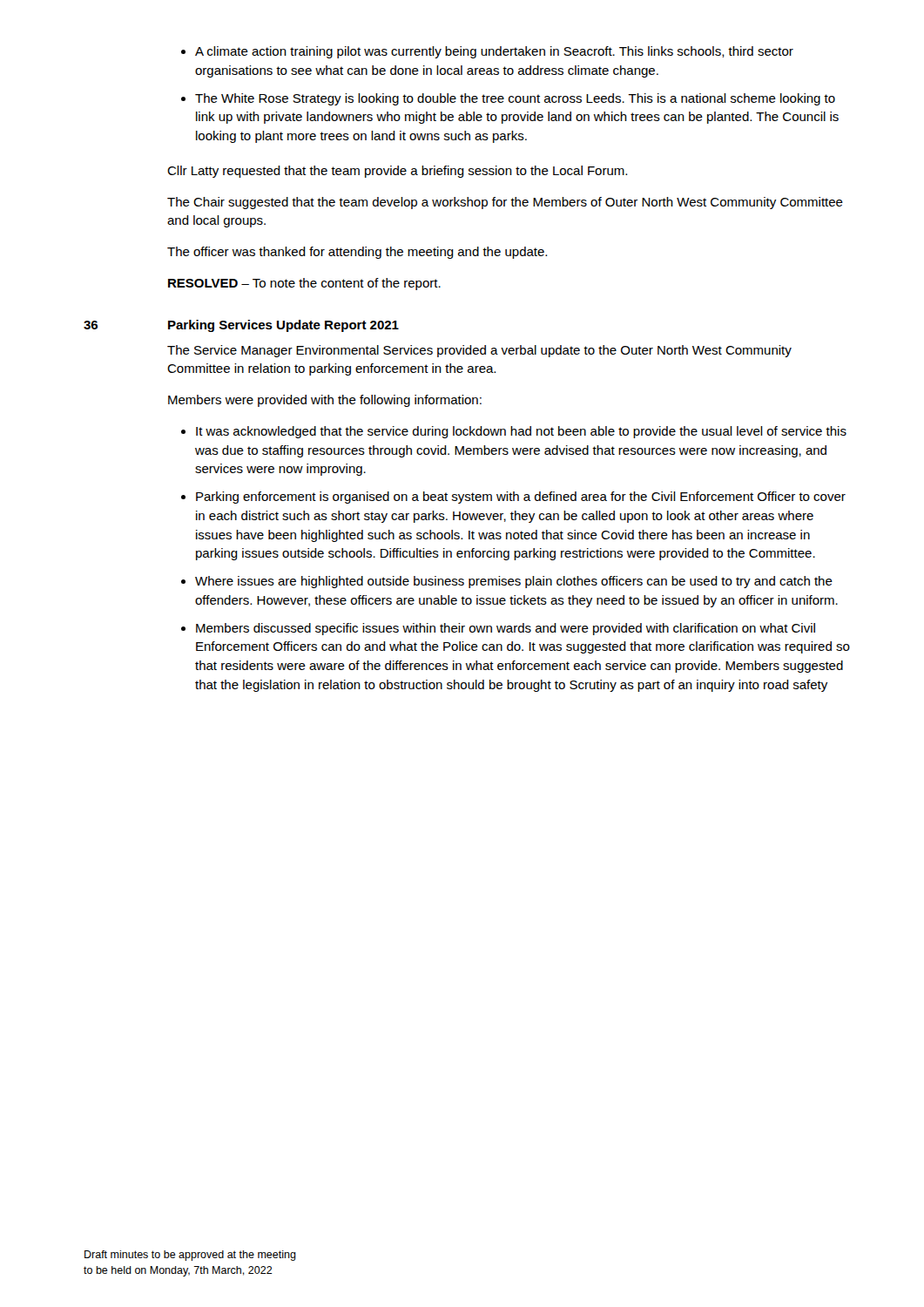Viewport: 924px width, 1307px height.
Task: Point to the passage starting "Where issues are"
Action: coord(512,591)
